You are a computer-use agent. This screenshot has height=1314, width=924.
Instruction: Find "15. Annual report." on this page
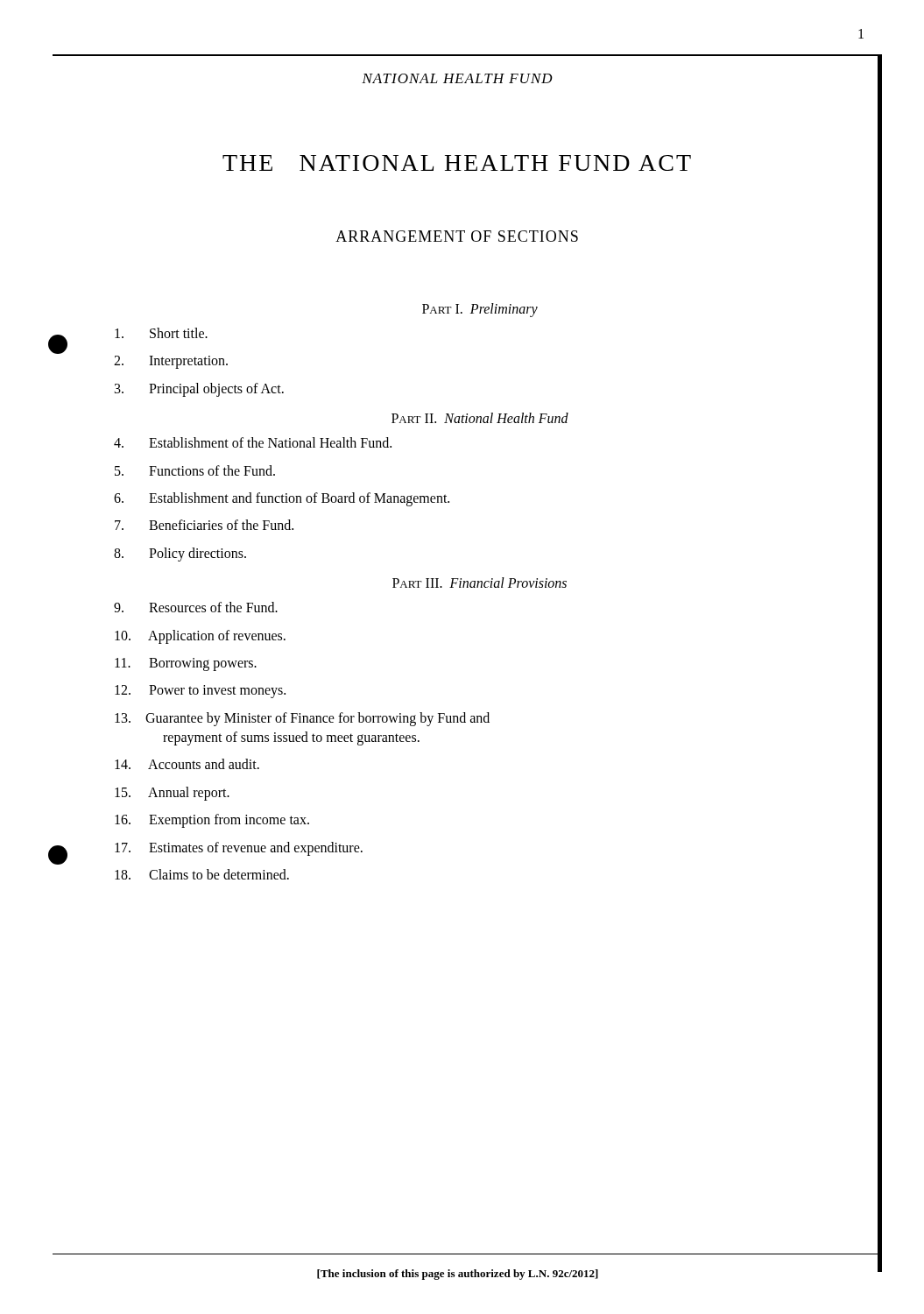point(172,793)
